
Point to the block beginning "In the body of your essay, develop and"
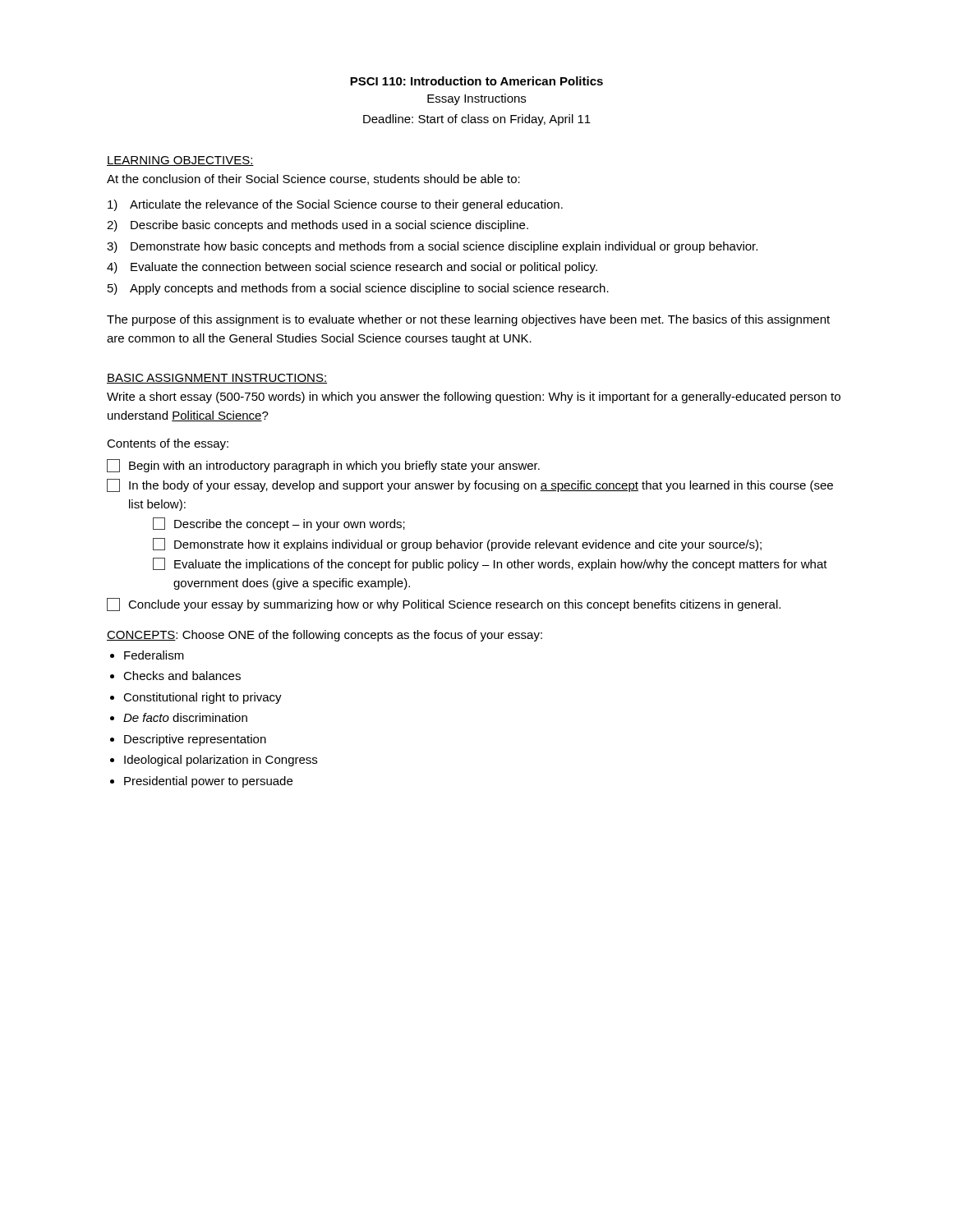tap(476, 535)
